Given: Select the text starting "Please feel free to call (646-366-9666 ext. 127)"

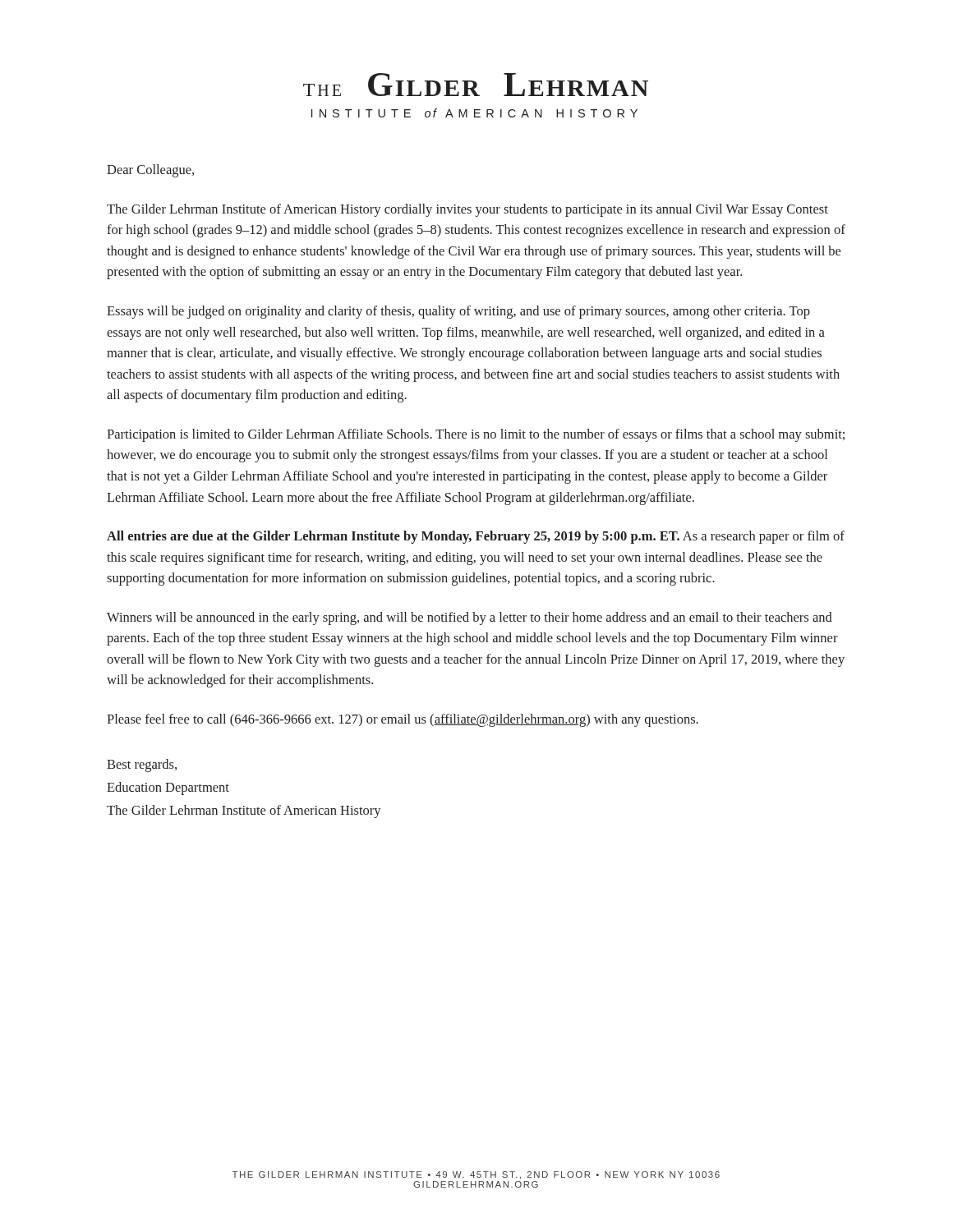Looking at the screenshot, I should coord(403,719).
